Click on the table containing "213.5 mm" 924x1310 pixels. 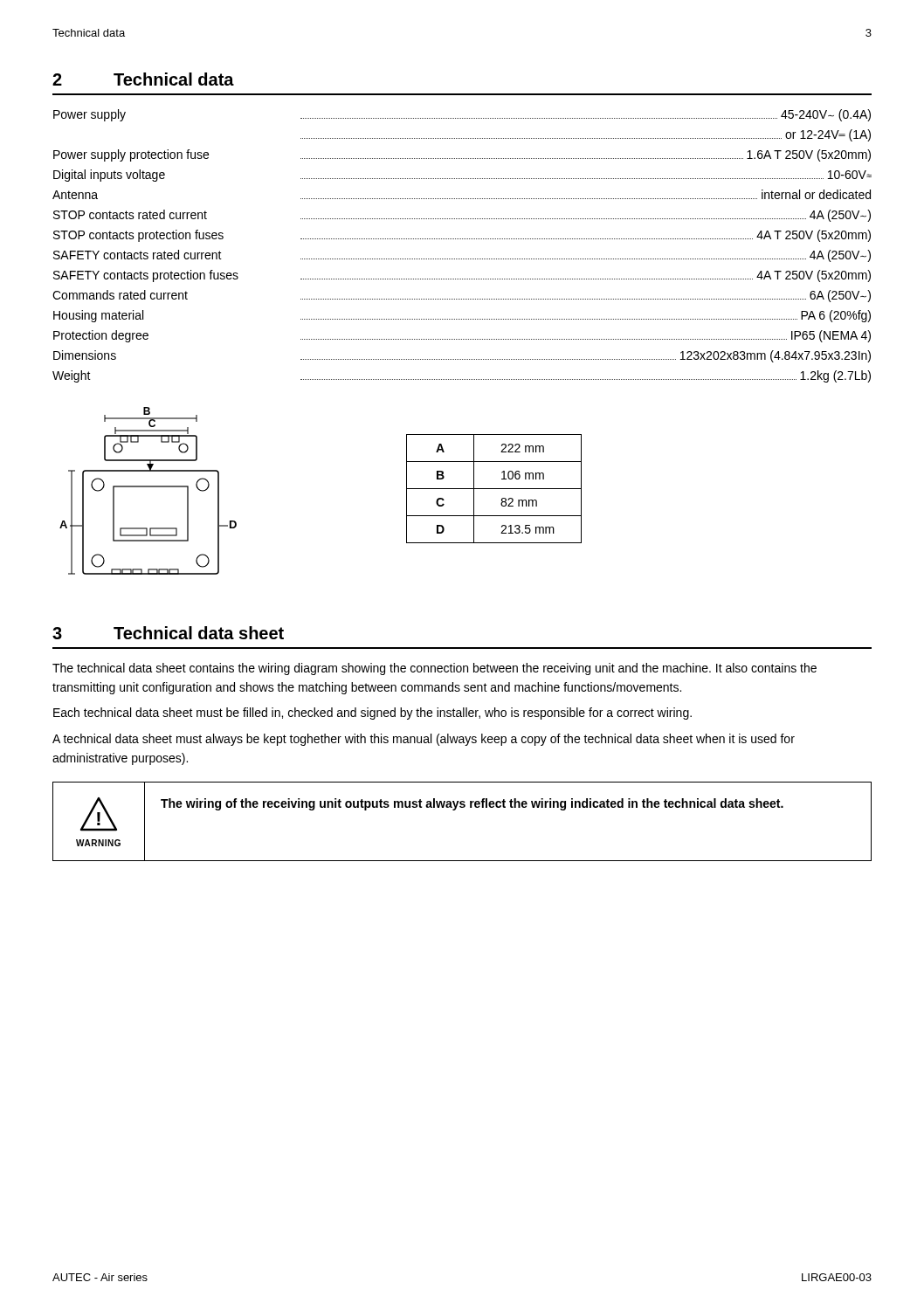click(468, 484)
